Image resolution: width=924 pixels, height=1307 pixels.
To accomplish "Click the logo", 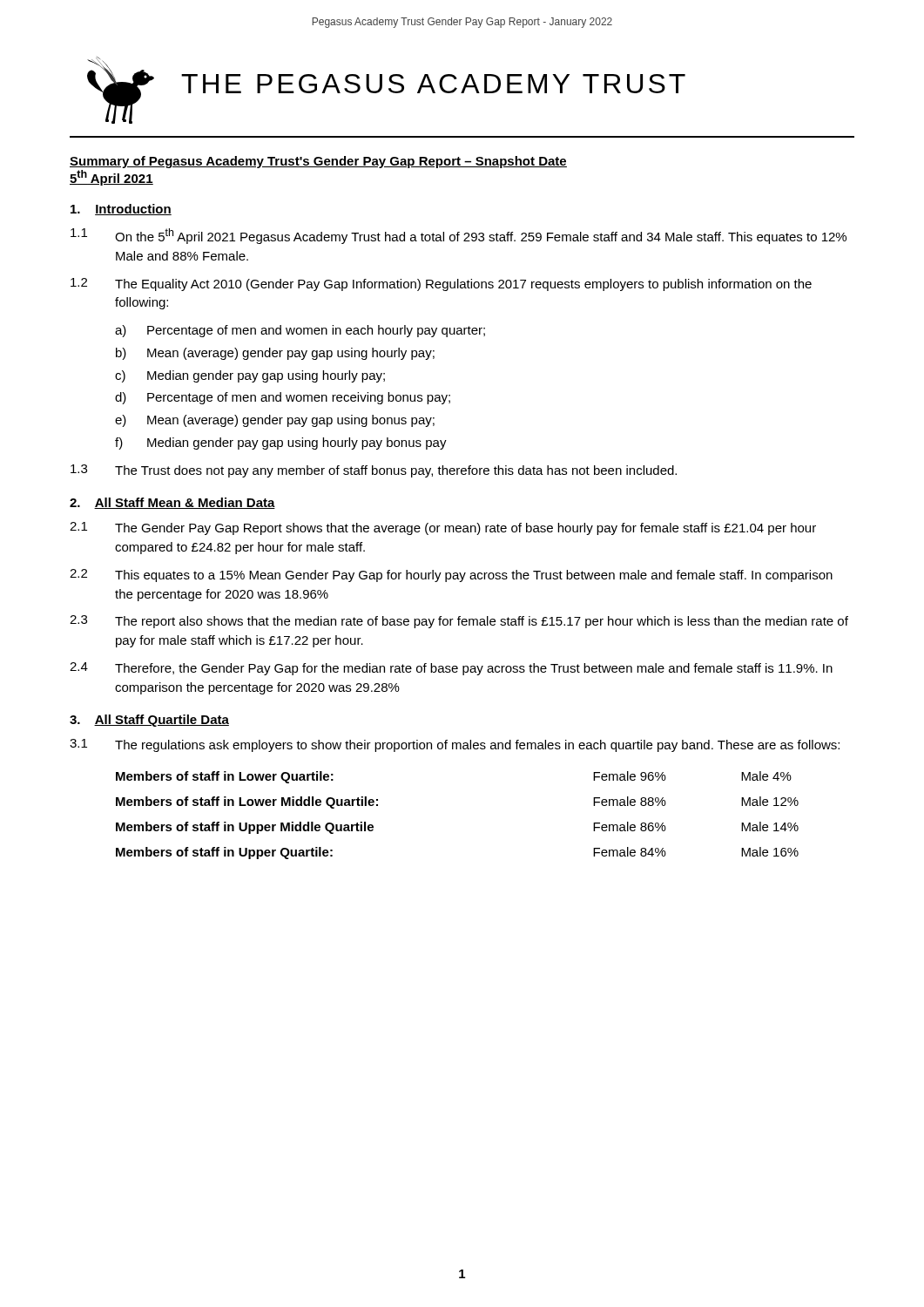I will (462, 84).
